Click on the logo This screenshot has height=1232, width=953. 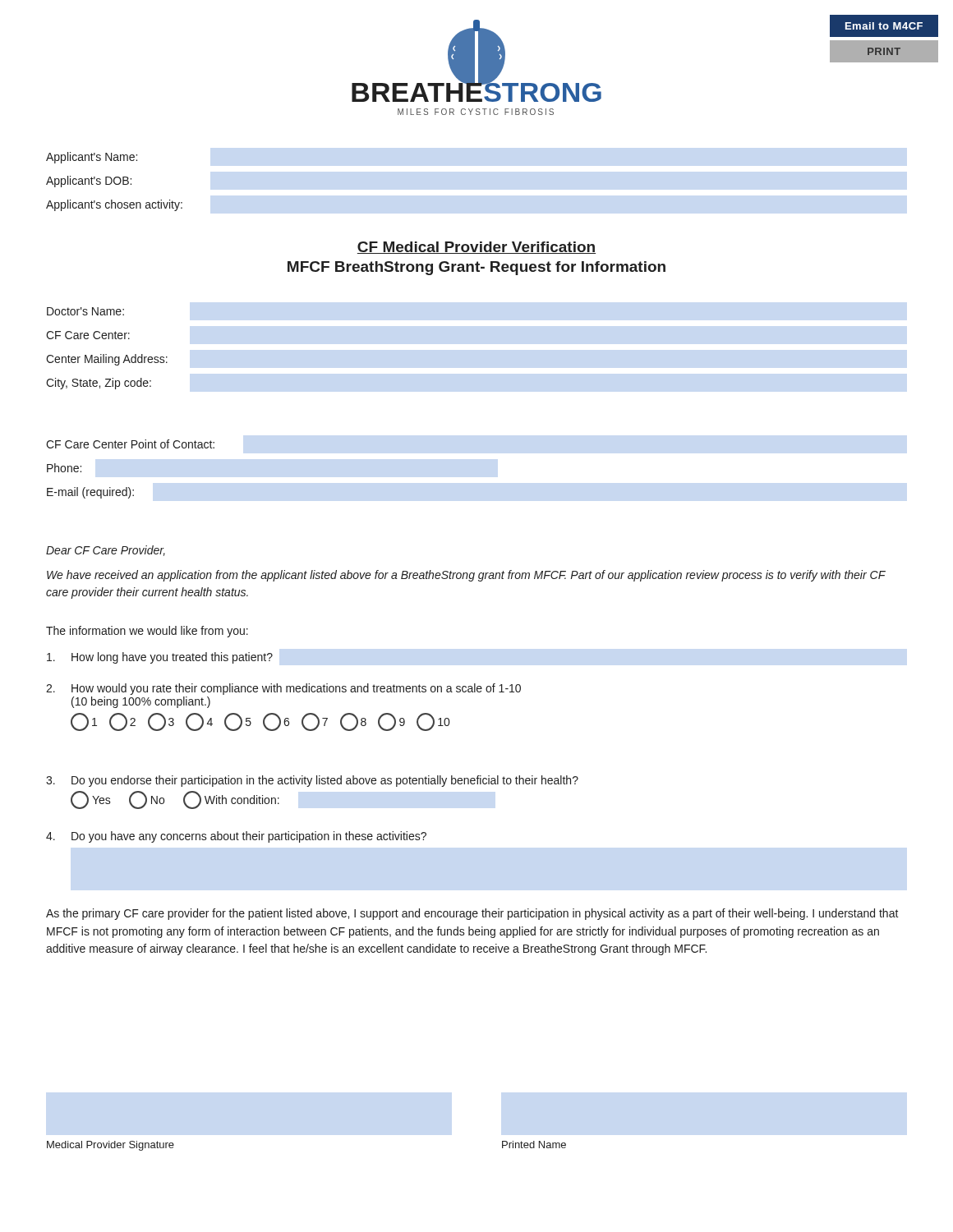click(476, 68)
